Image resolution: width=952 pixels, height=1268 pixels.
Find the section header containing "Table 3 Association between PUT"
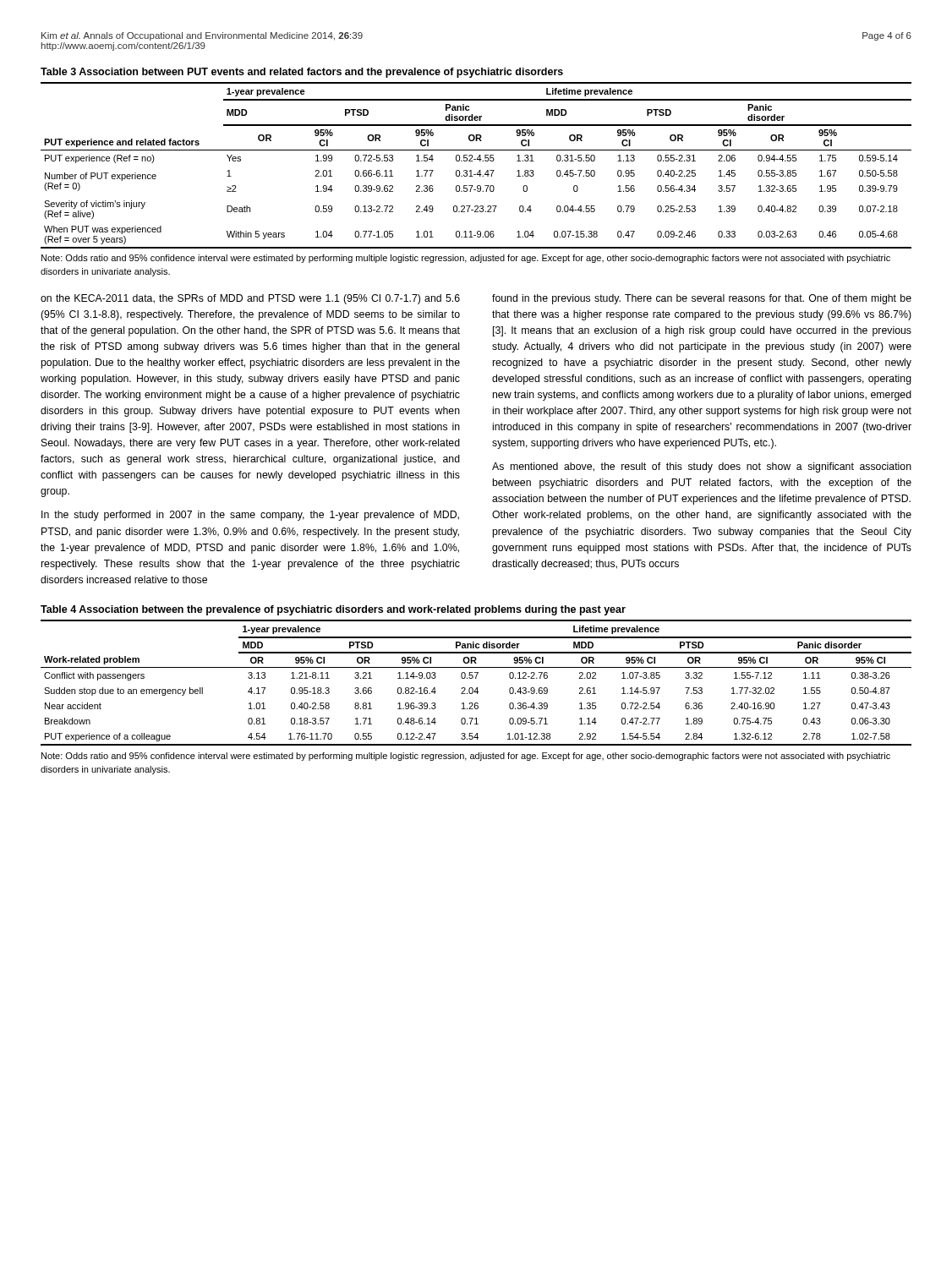coord(302,72)
